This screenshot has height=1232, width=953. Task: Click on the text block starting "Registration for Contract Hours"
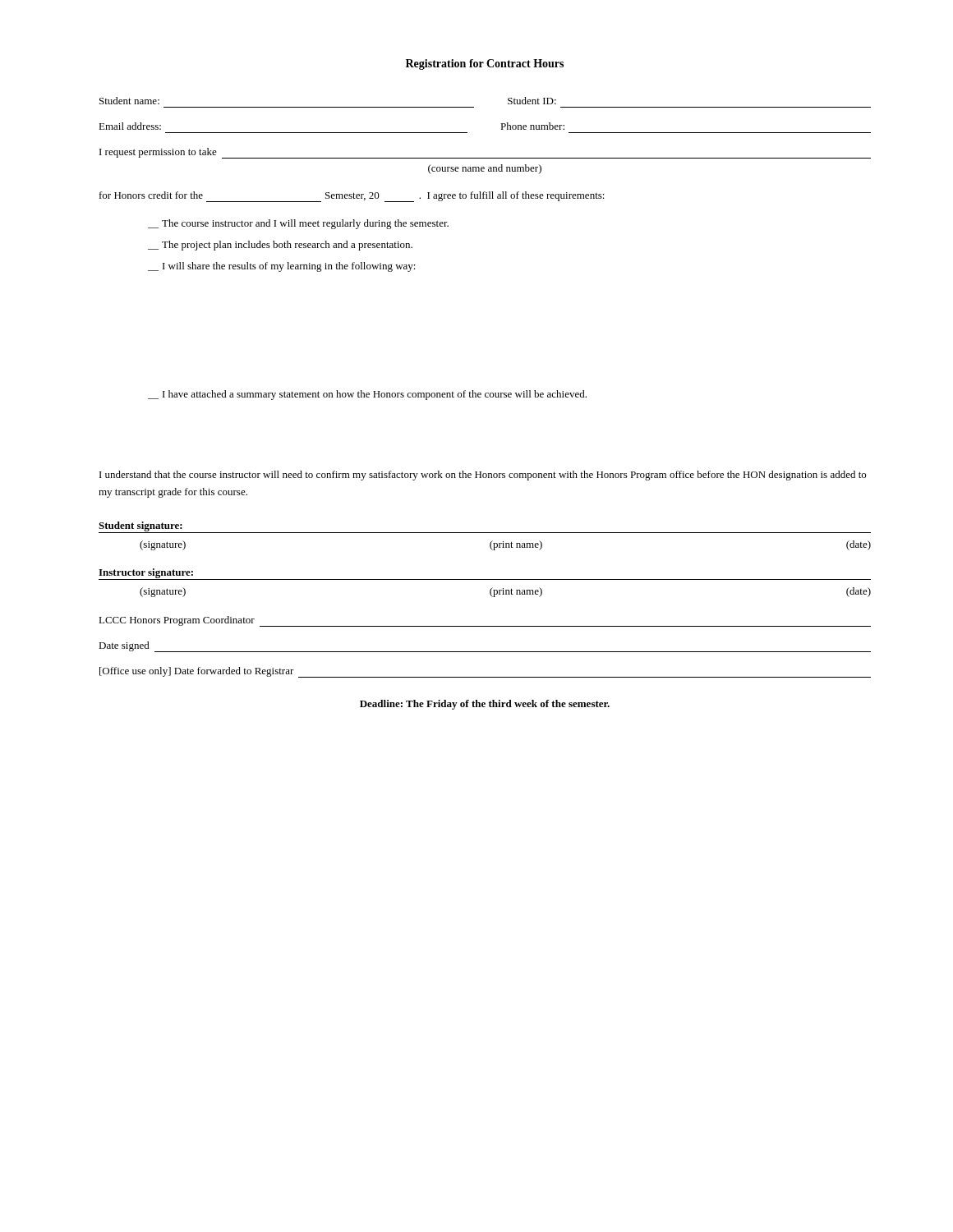click(485, 64)
